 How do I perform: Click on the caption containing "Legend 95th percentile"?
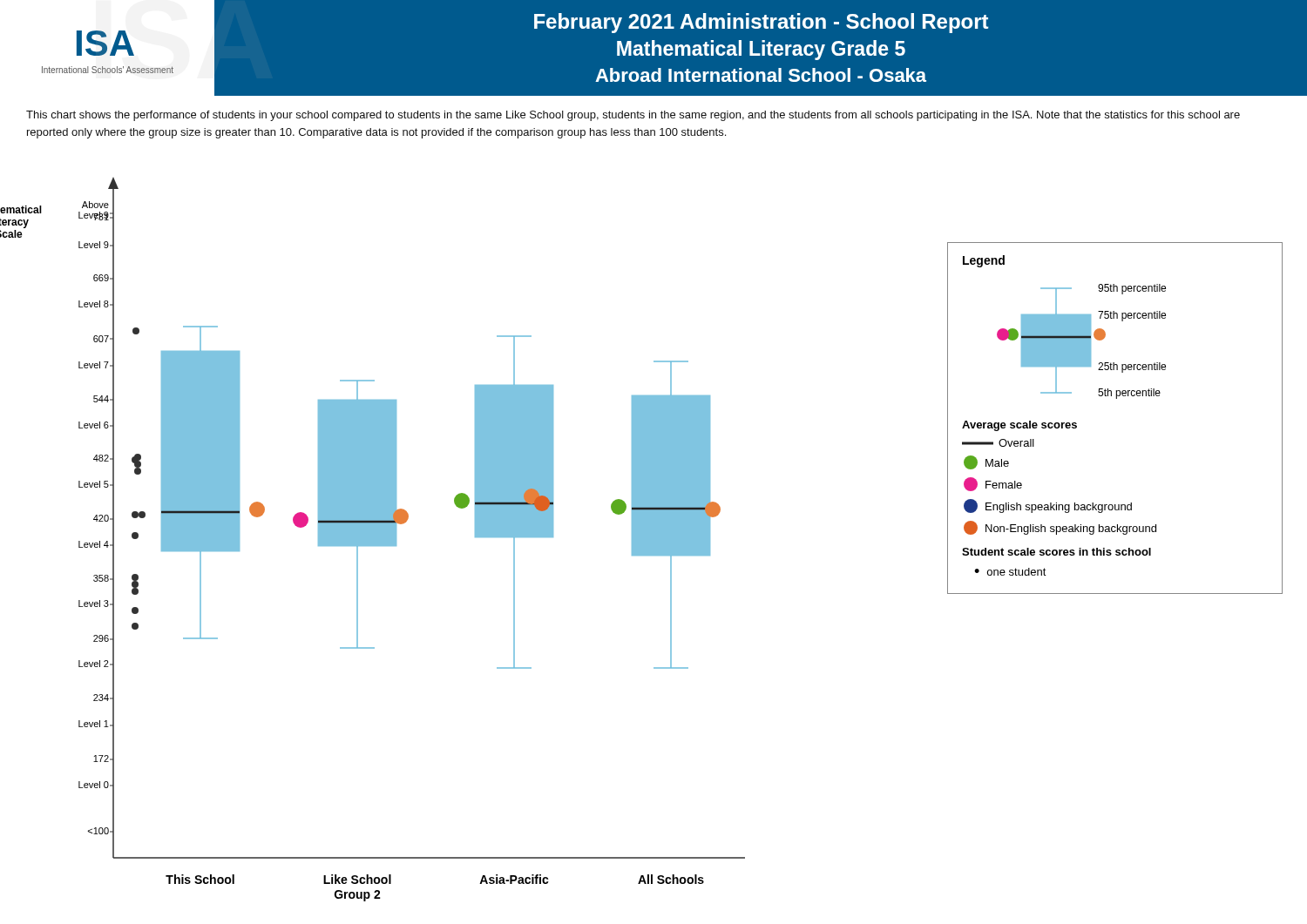click(984, 261)
